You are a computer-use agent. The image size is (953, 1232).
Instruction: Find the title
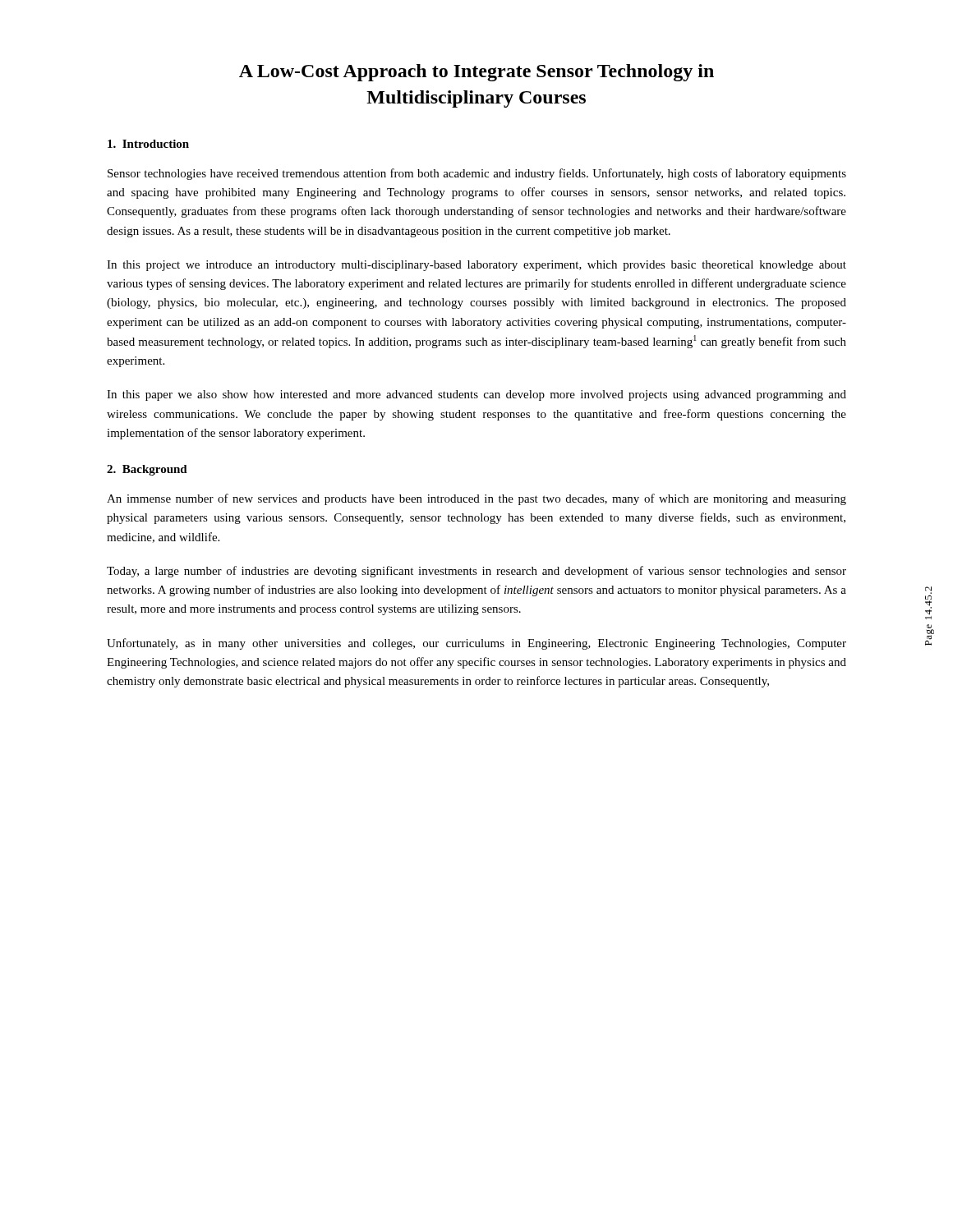coord(476,84)
